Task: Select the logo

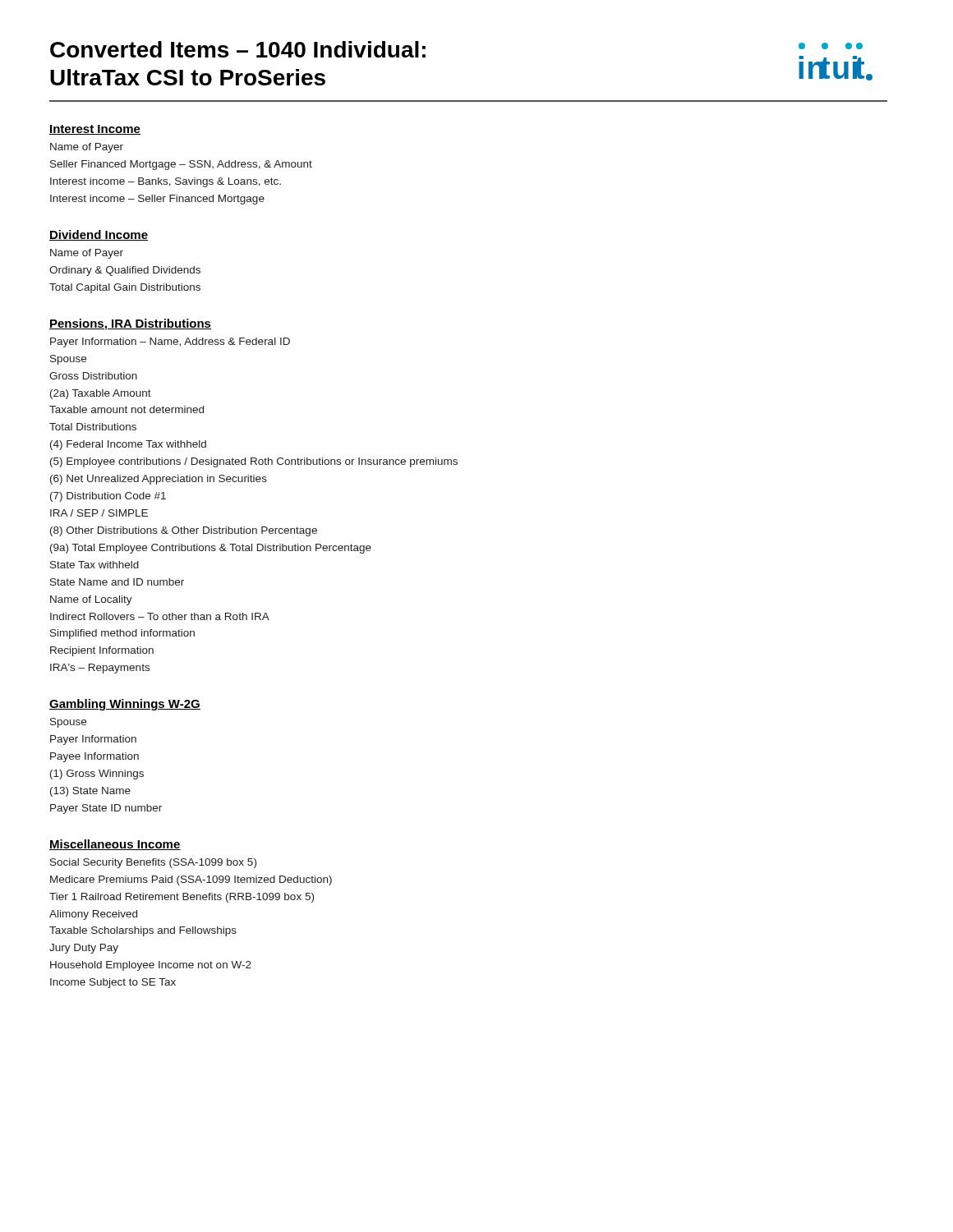Action: point(842,64)
